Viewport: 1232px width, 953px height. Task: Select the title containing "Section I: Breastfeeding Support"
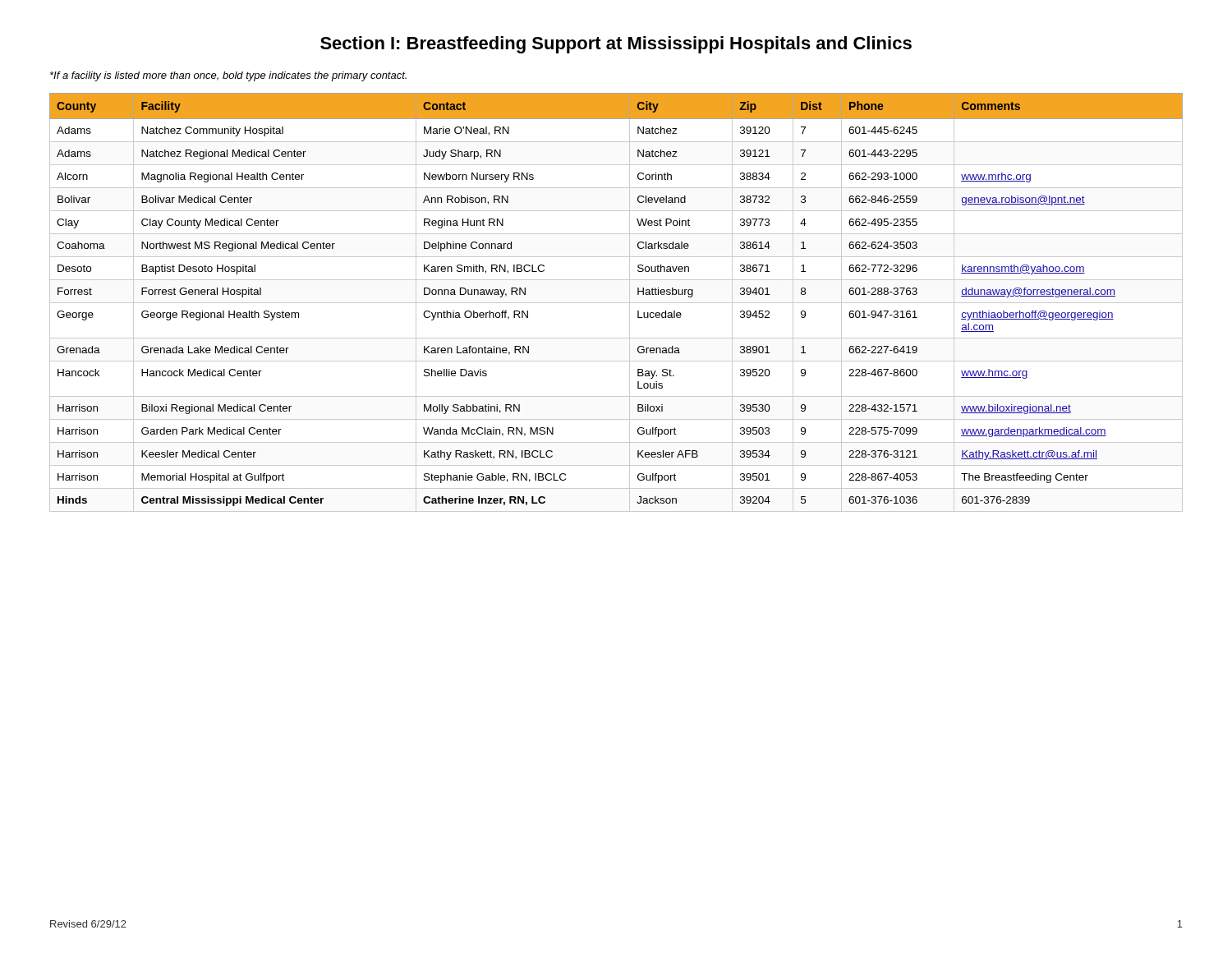(616, 43)
